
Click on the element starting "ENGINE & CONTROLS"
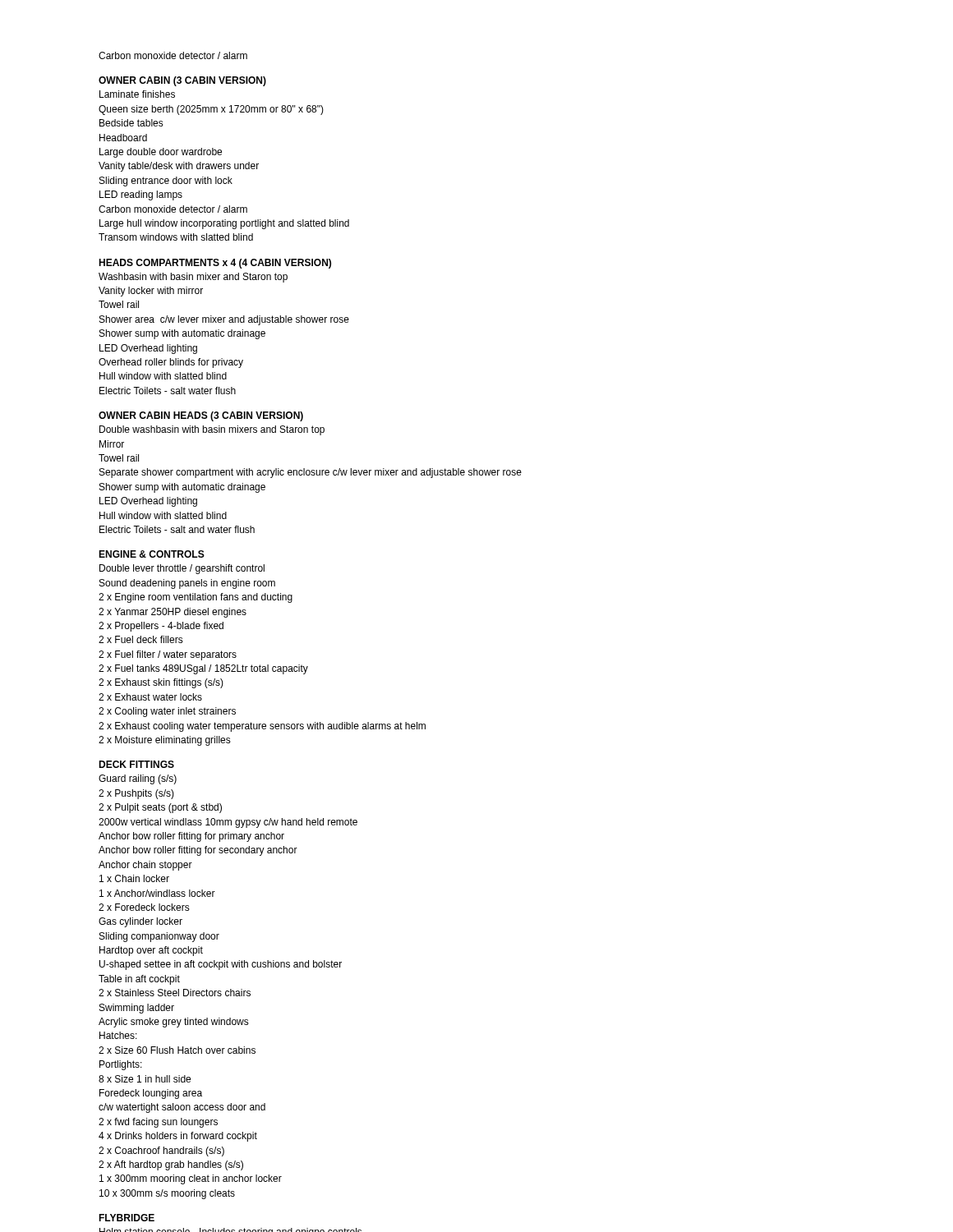(151, 555)
